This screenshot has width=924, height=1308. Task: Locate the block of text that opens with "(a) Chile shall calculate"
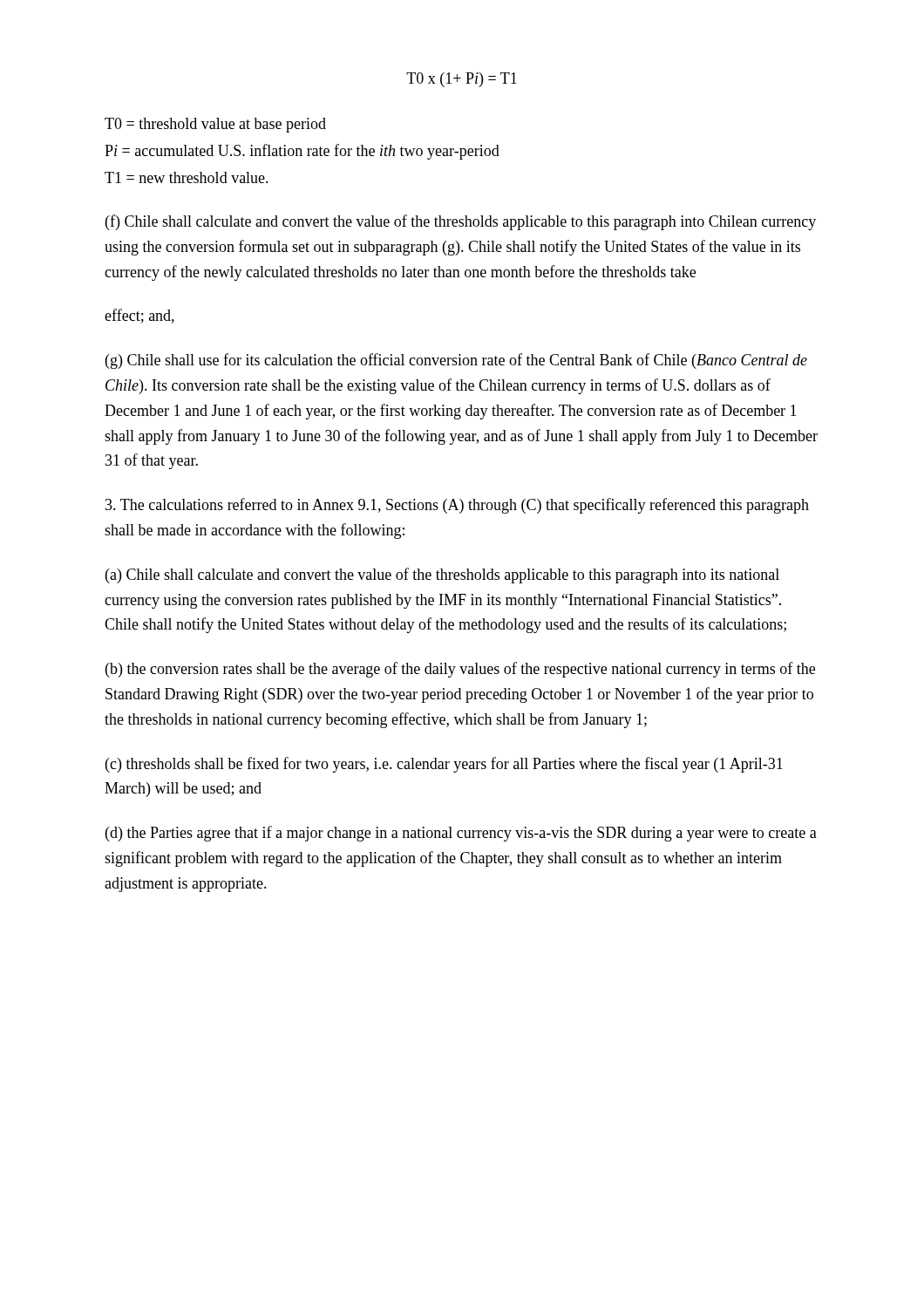tap(446, 600)
